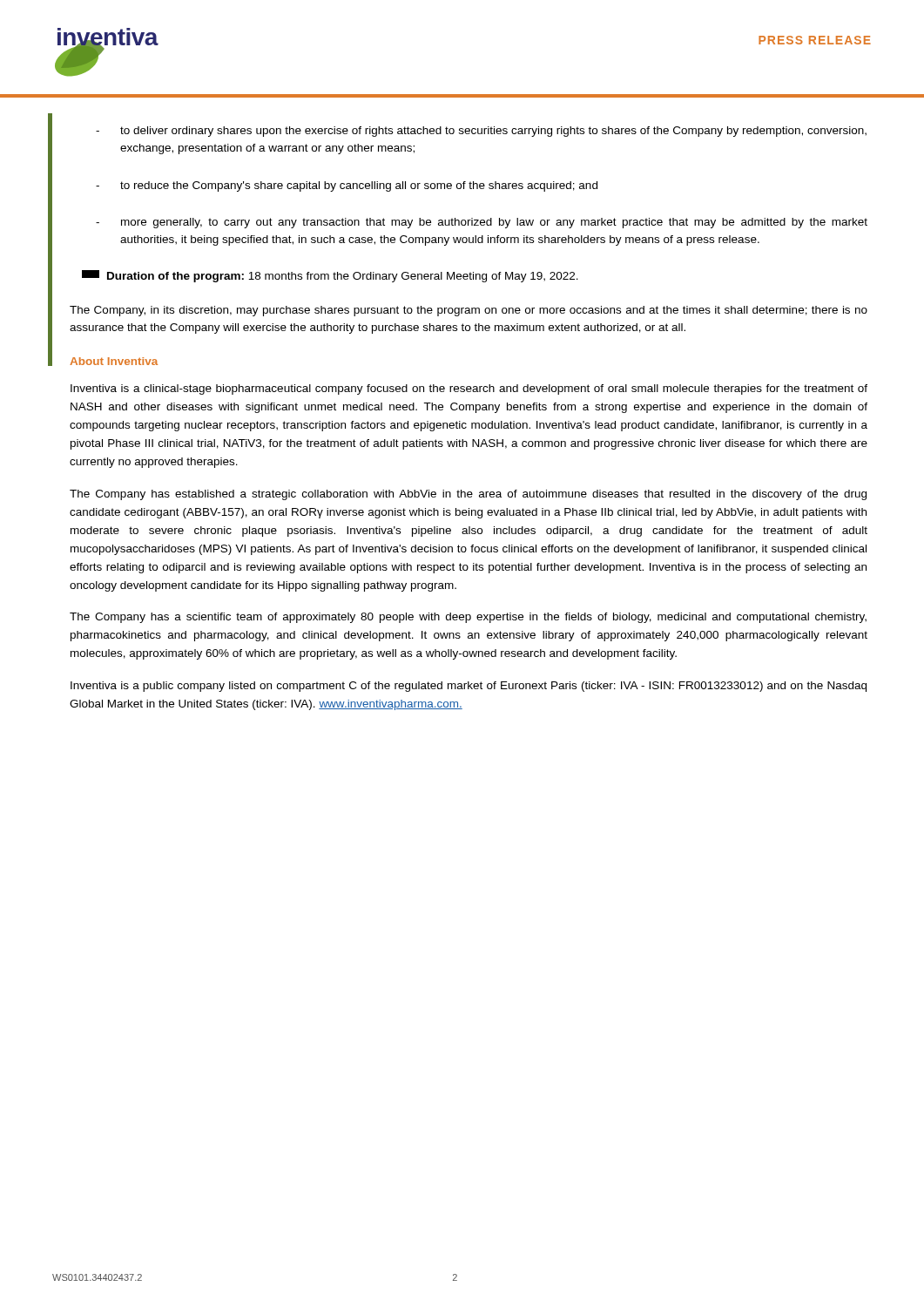Select the section header that says "About Inventiva"
The width and height of the screenshot is (924, 1307).
[114, 362]
